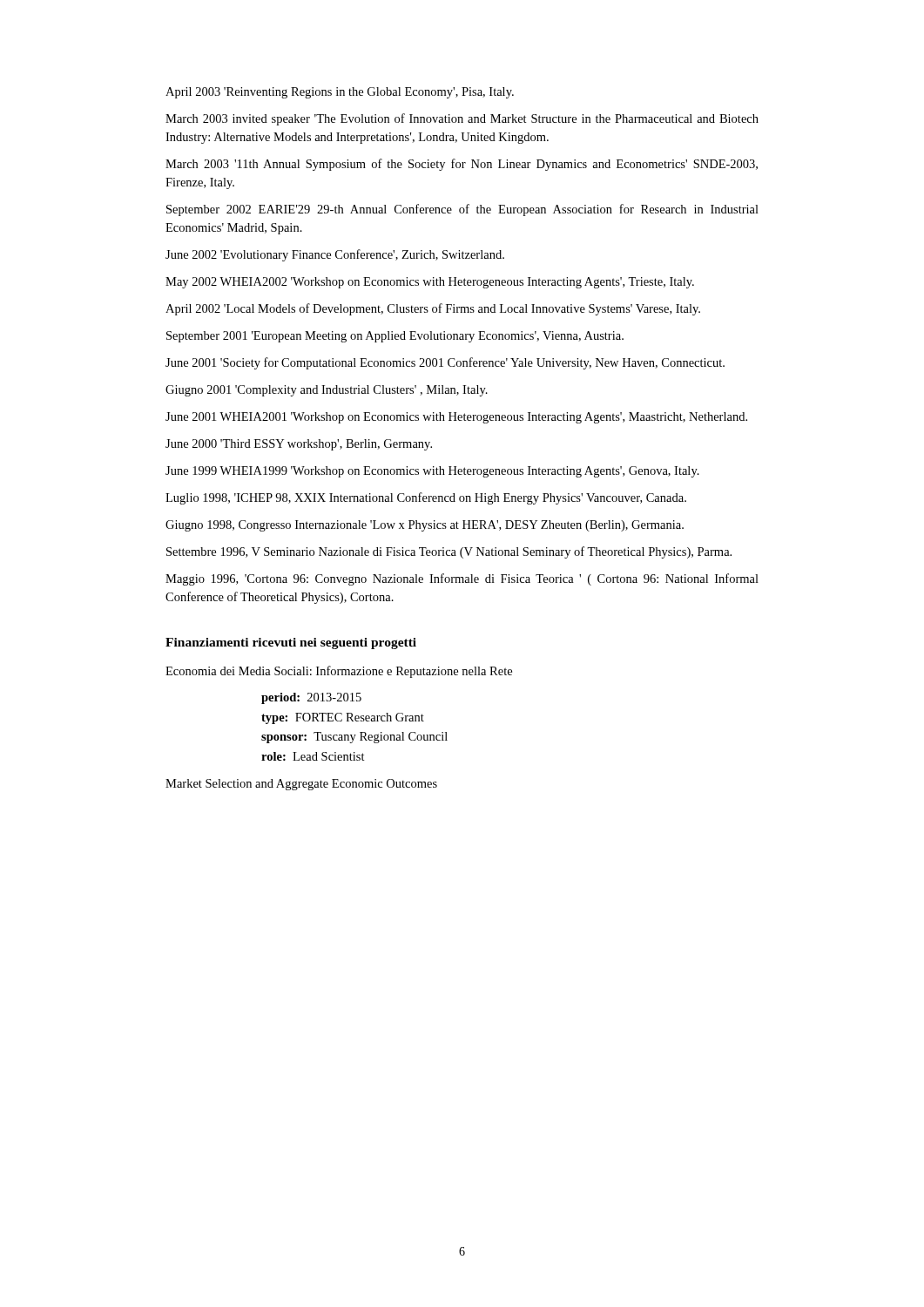Find the block on this page that starts "Economia dei Media Sociali: Informazione e"
The image size is (924, 1307).
pyautogui.click(x=339, y=671)
